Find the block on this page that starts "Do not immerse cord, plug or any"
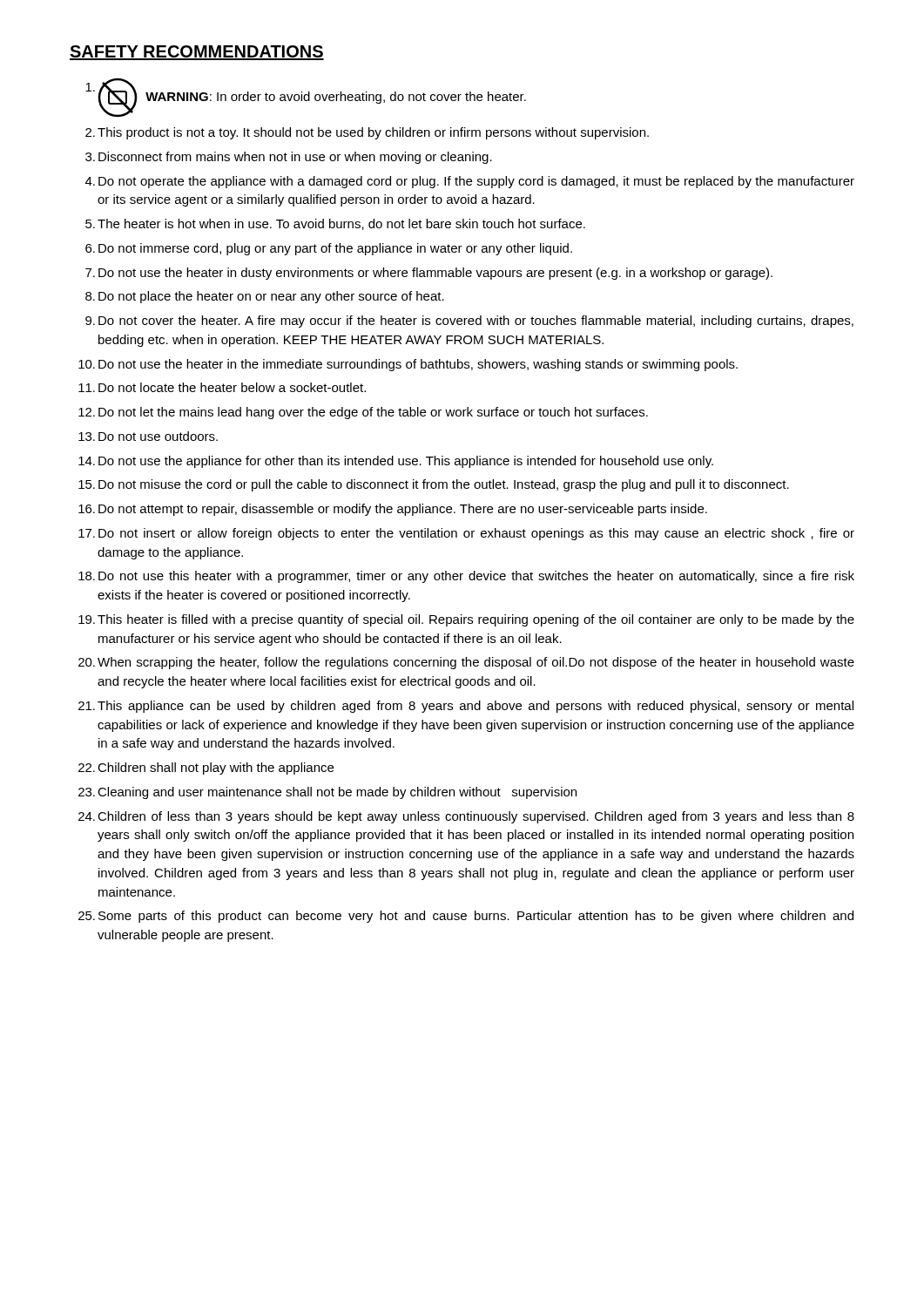924x1307 pixels. [x=335, y=248]
